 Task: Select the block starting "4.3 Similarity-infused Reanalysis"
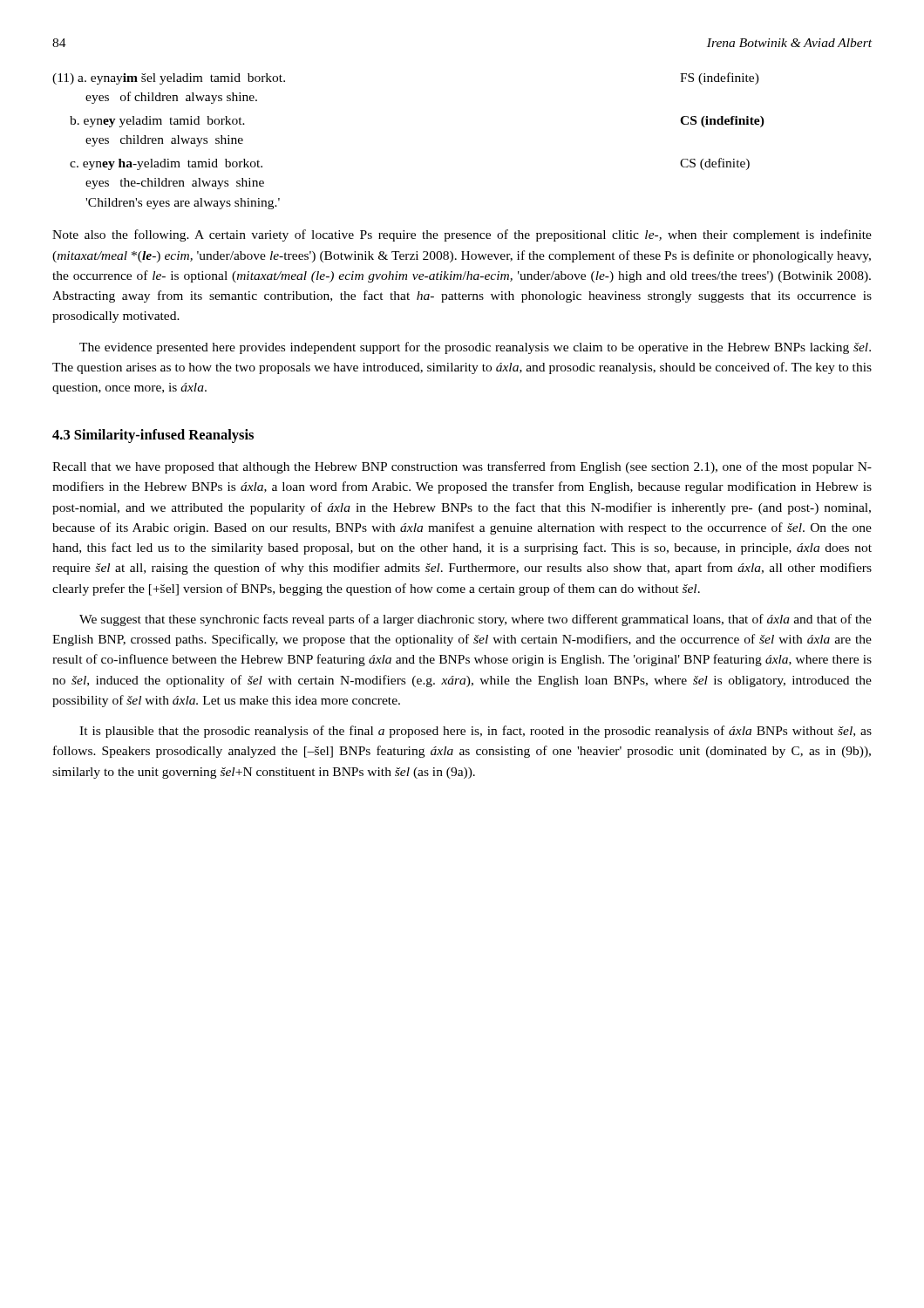coord(153,435)
